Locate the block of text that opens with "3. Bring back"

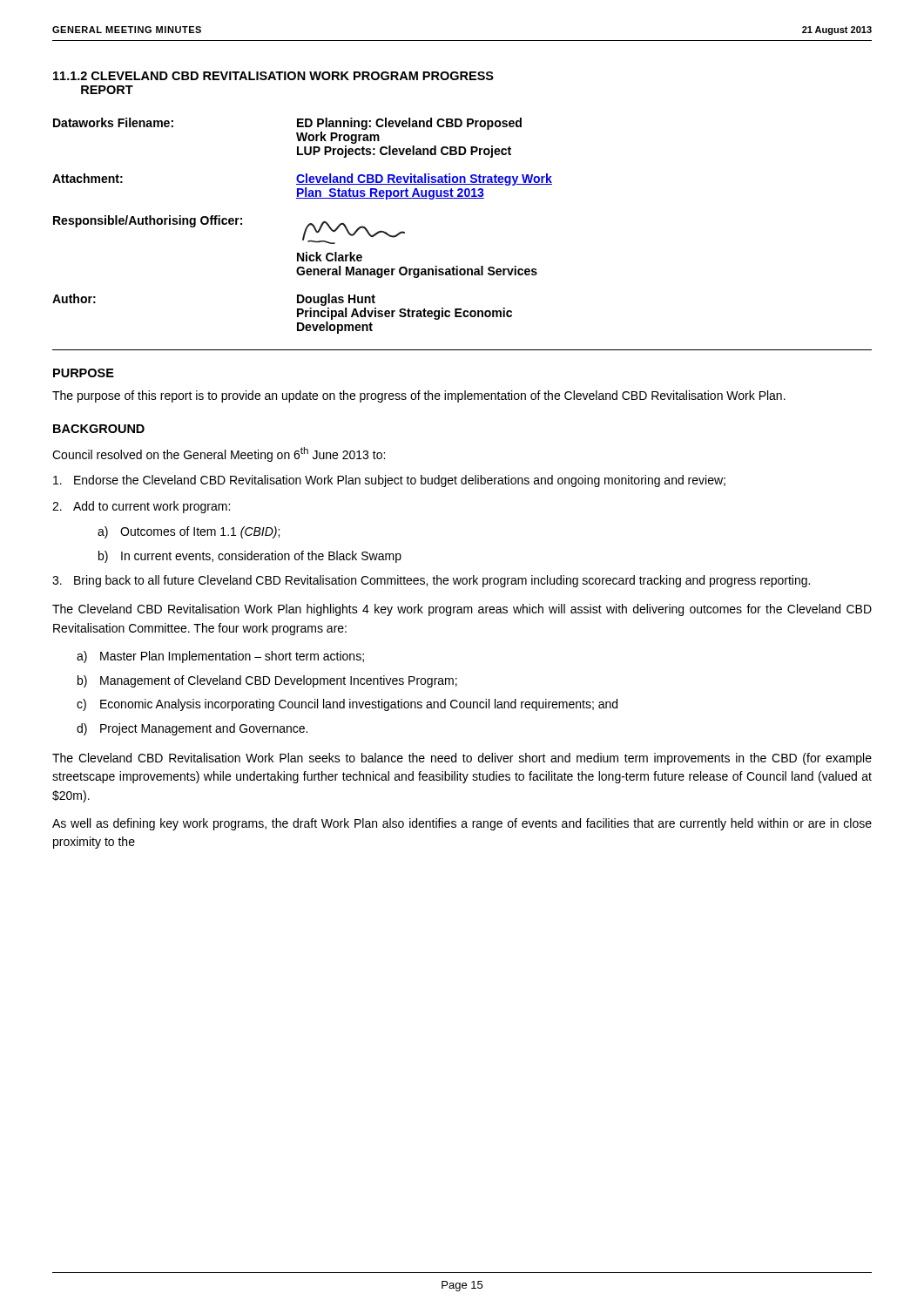point(462,581)
